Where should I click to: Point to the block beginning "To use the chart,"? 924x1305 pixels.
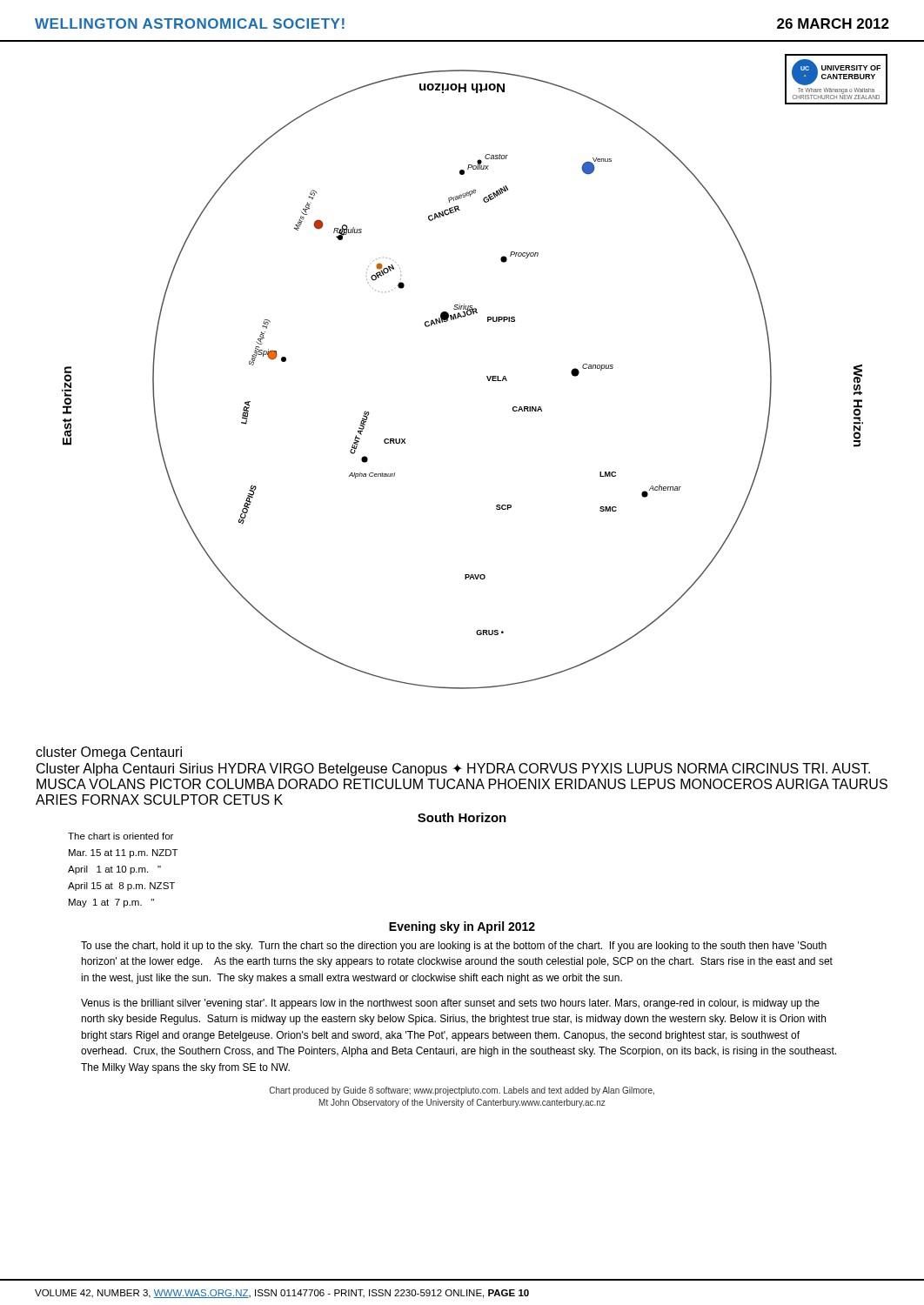457,962
